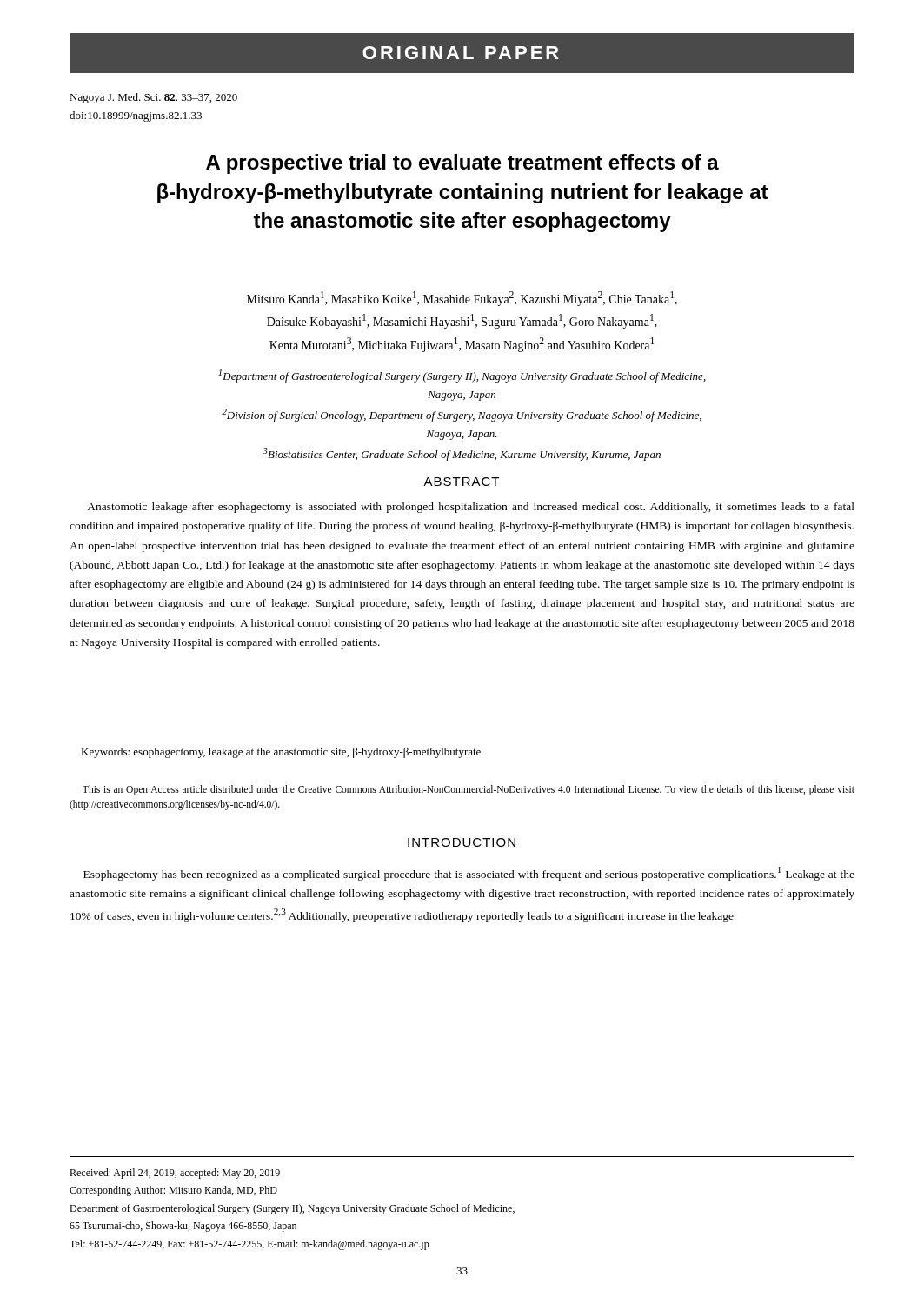Locate the block of text that opens with "Mitsuro Kanda1, Masahiko Koike1, Masahide"
Screen dimensions: 1304x924
(x=462, y=321)
